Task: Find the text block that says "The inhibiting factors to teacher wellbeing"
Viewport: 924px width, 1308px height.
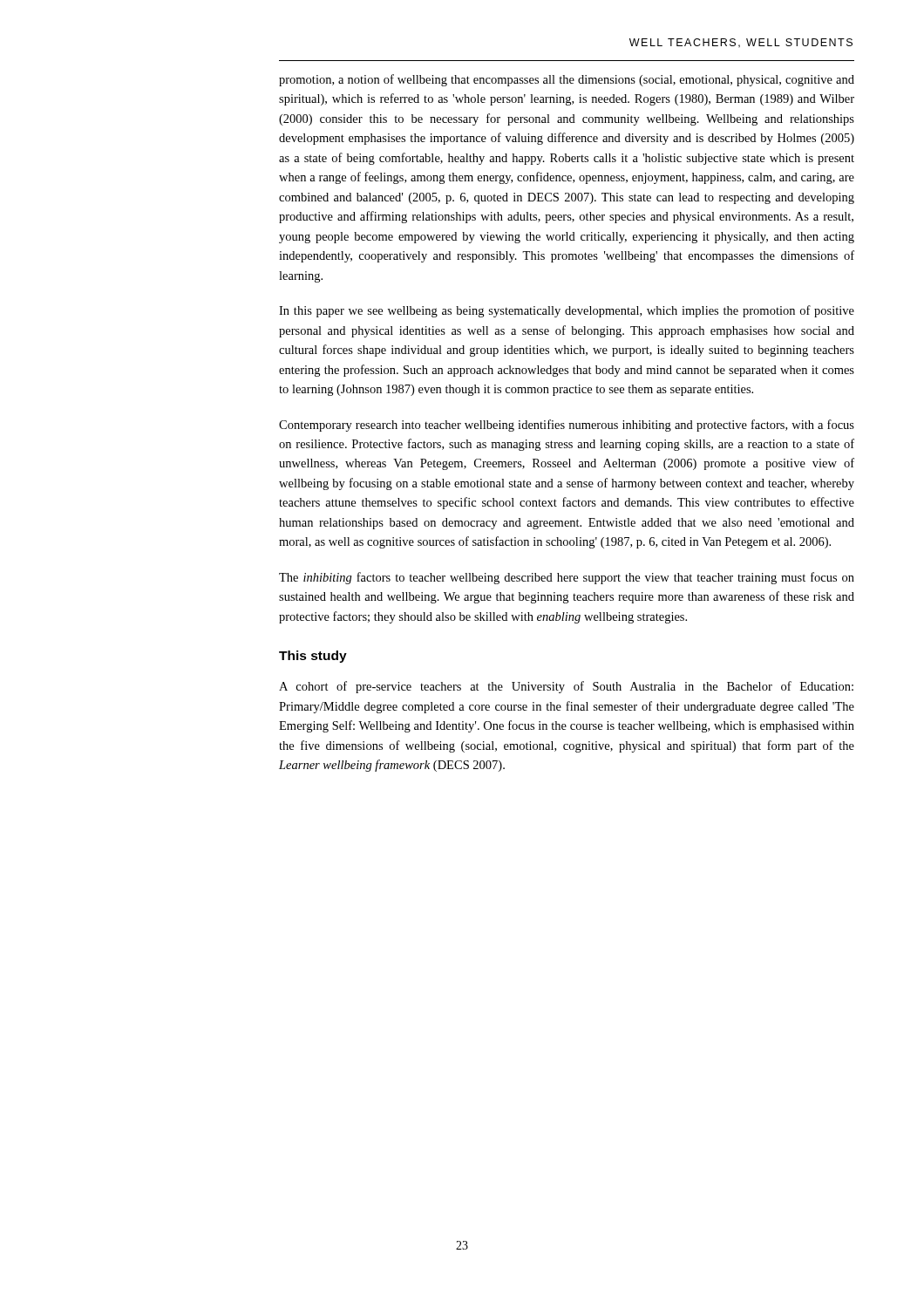Action: [x=567, y=597]
